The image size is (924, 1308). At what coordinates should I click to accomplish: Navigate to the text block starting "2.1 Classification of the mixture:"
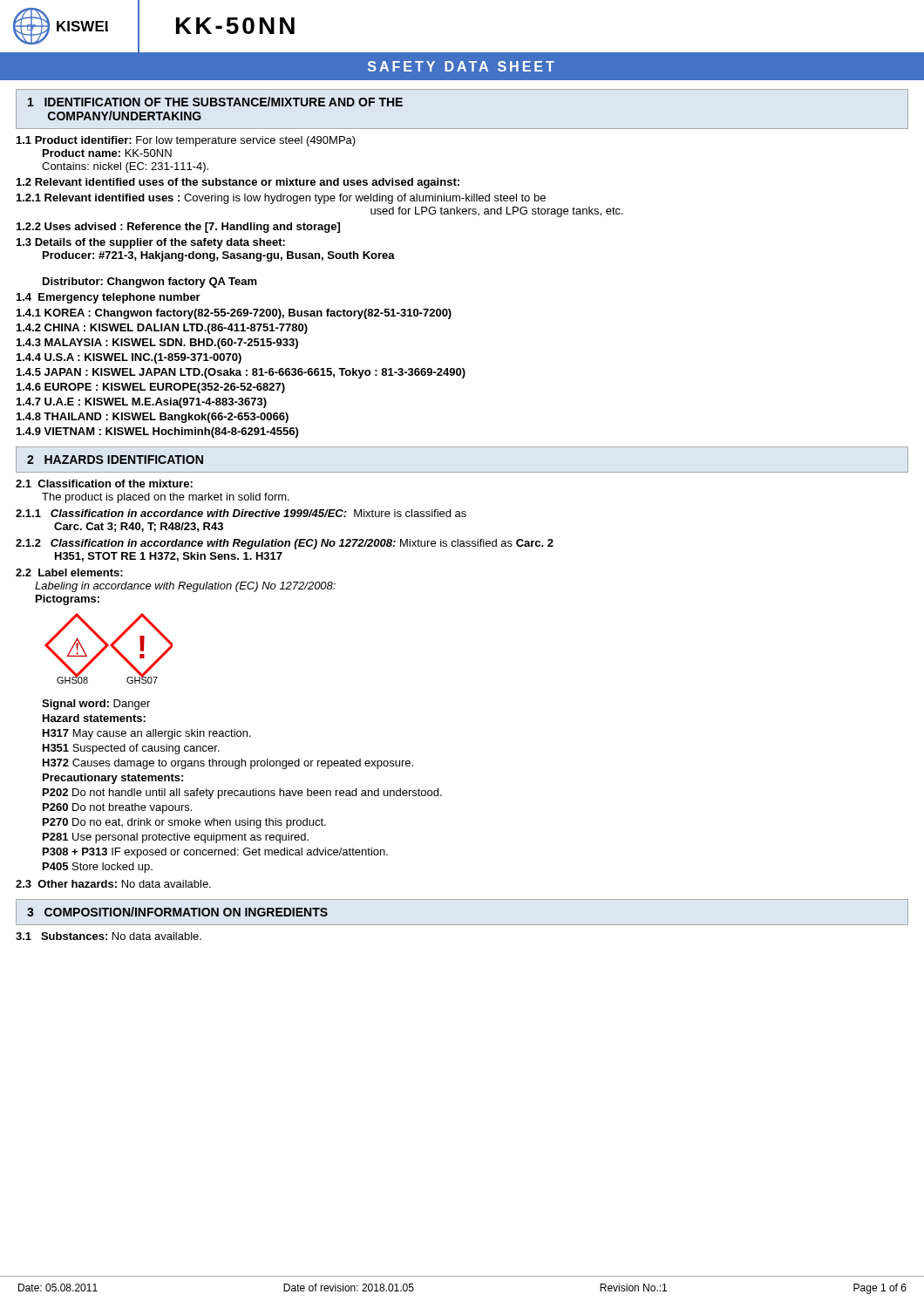tap(153, 490)
